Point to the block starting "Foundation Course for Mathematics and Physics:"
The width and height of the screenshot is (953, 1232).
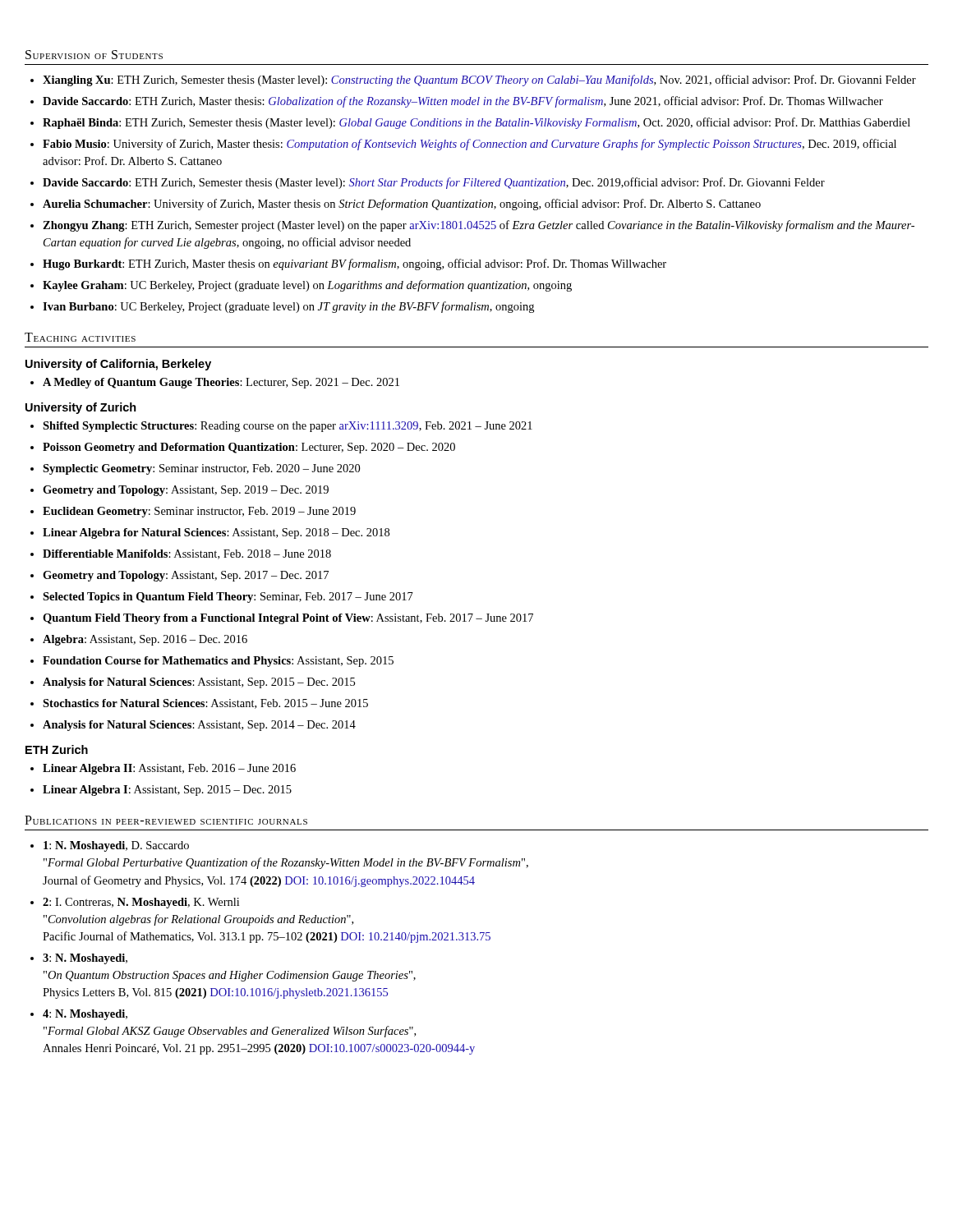point(218,661)
